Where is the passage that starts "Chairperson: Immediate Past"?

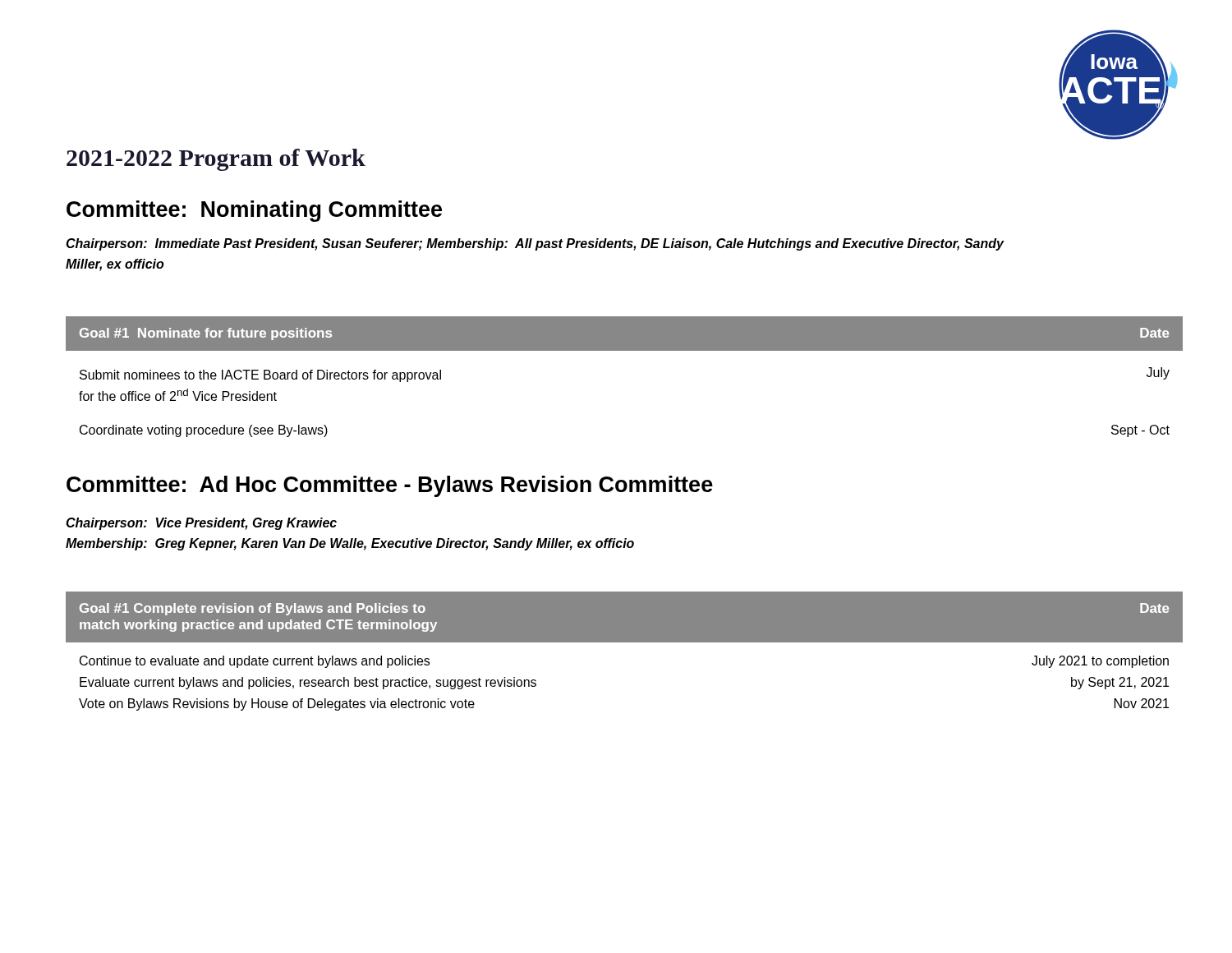click(535, 254)
